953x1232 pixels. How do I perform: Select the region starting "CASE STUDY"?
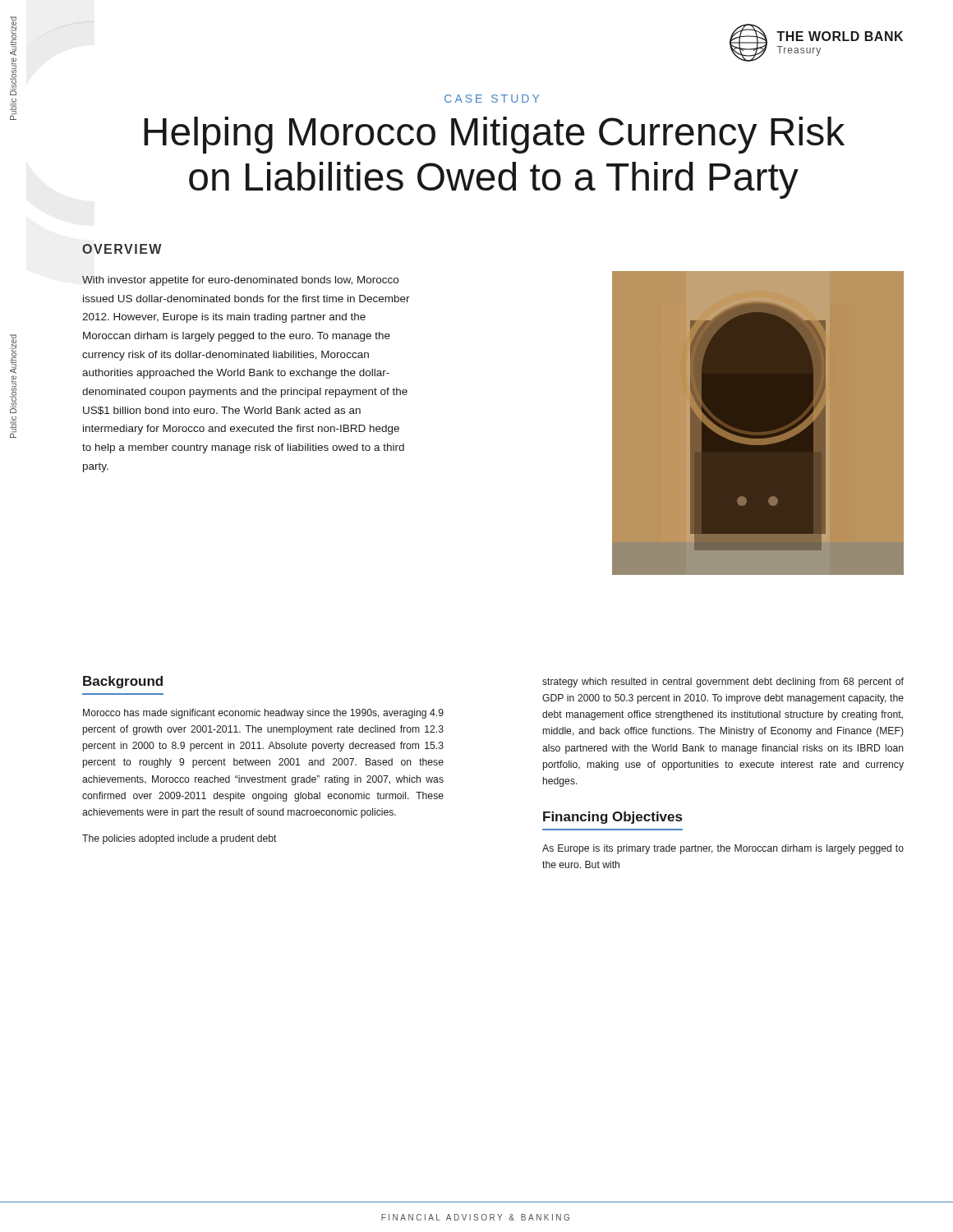(493, 99)
